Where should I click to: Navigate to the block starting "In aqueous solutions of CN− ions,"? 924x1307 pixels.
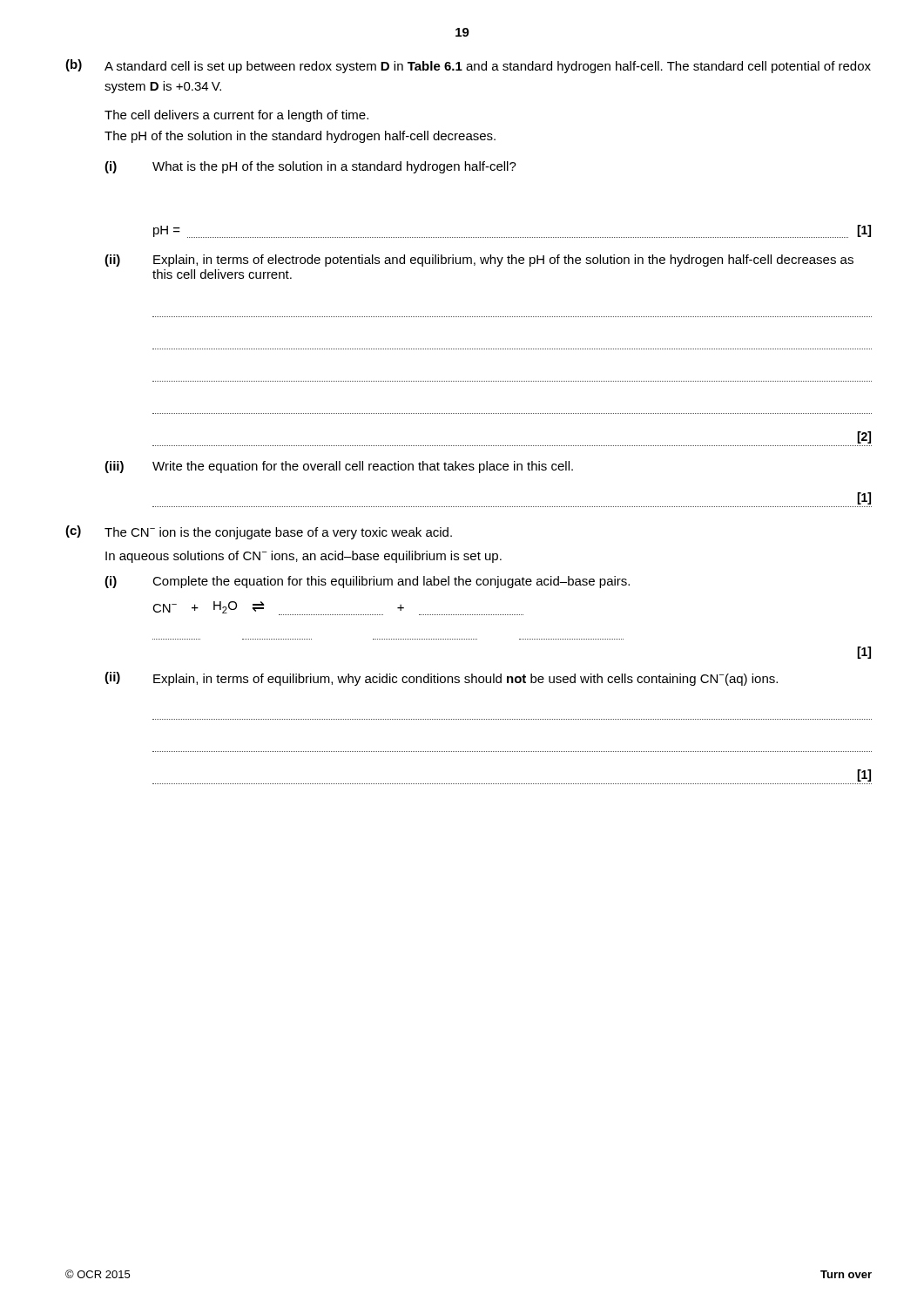pyautogui.click(x=303, y=555)
